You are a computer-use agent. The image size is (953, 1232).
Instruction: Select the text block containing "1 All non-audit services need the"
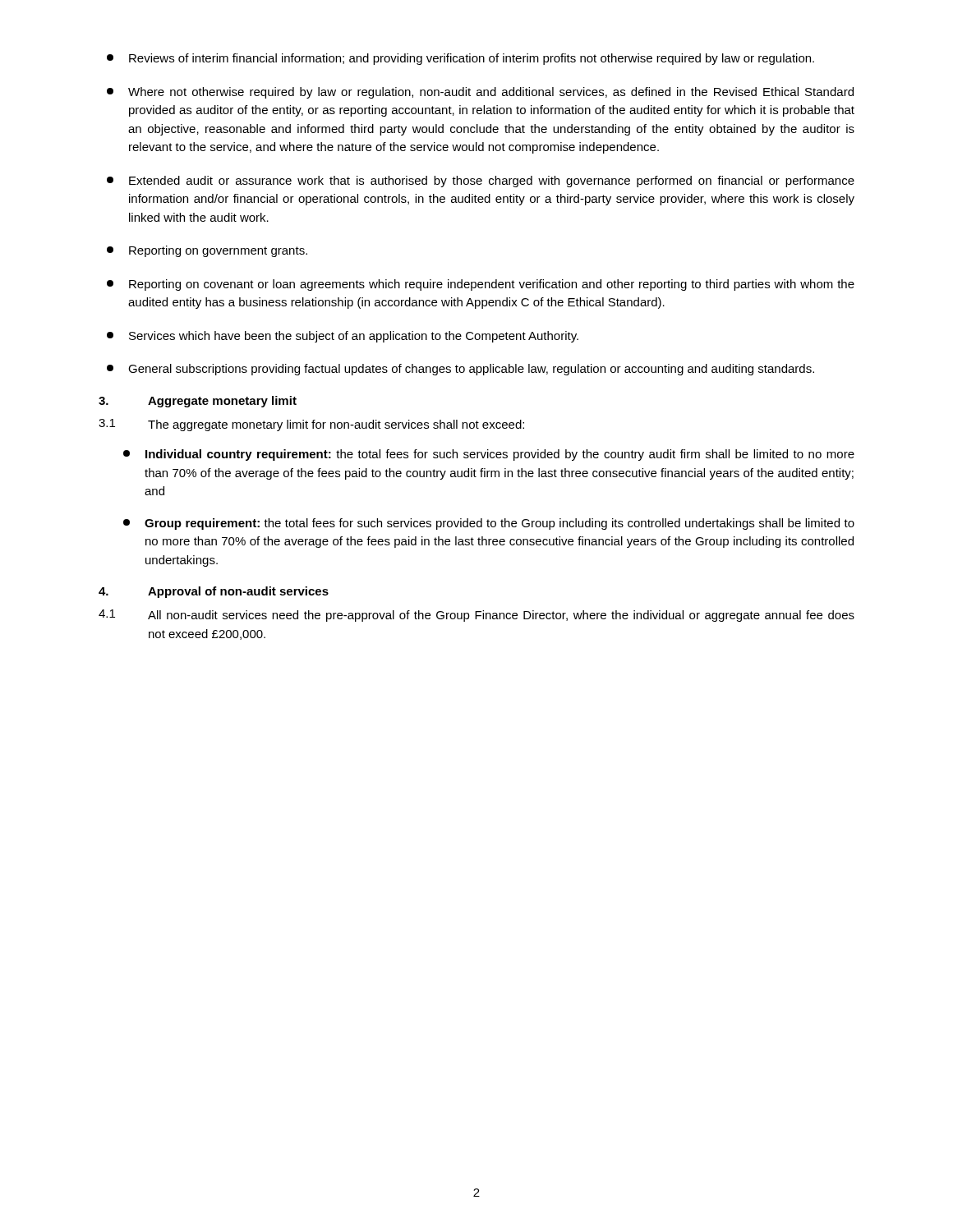point(476,625)
